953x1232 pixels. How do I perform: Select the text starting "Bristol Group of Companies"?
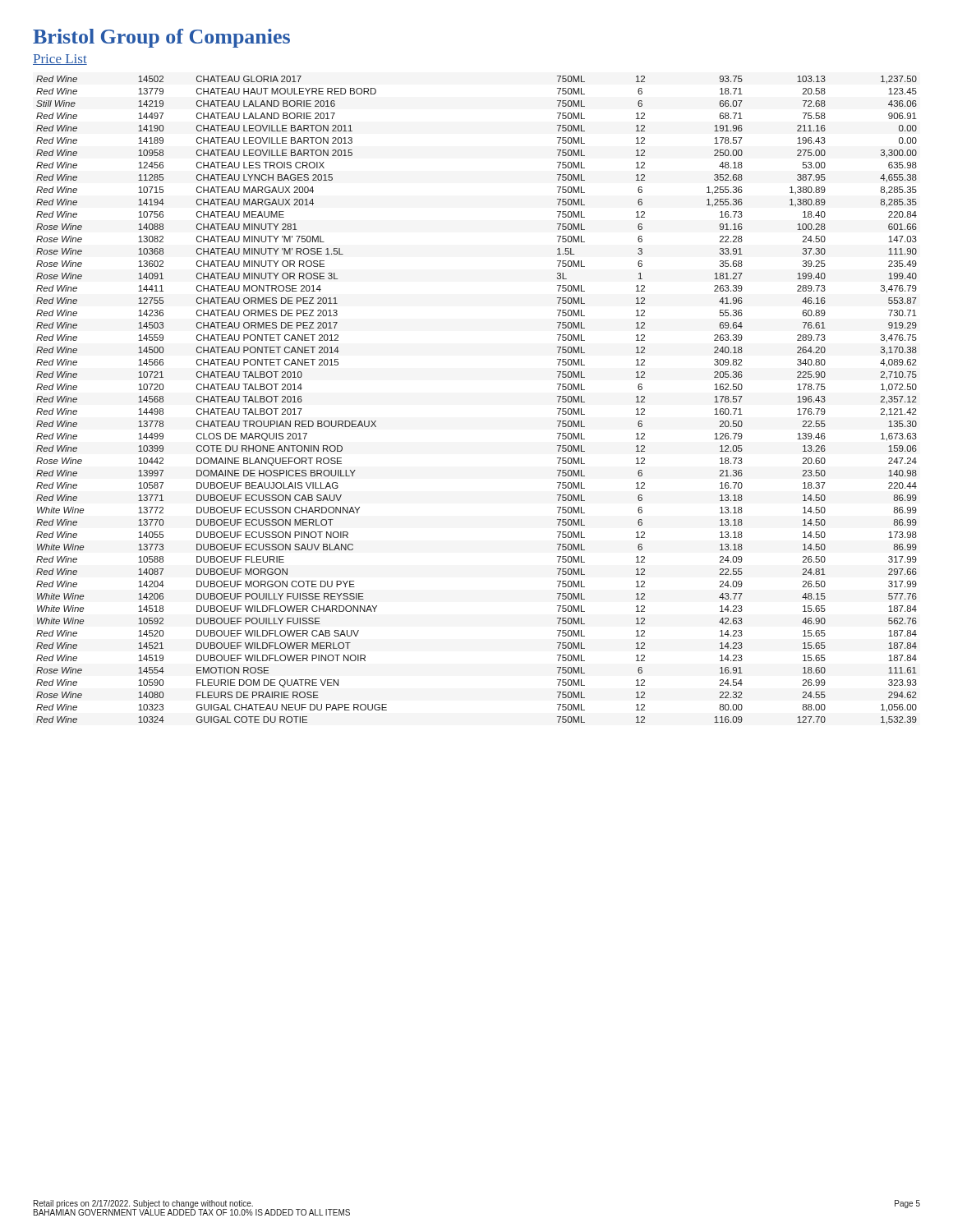pyautogui.click(x=161, y=38)
